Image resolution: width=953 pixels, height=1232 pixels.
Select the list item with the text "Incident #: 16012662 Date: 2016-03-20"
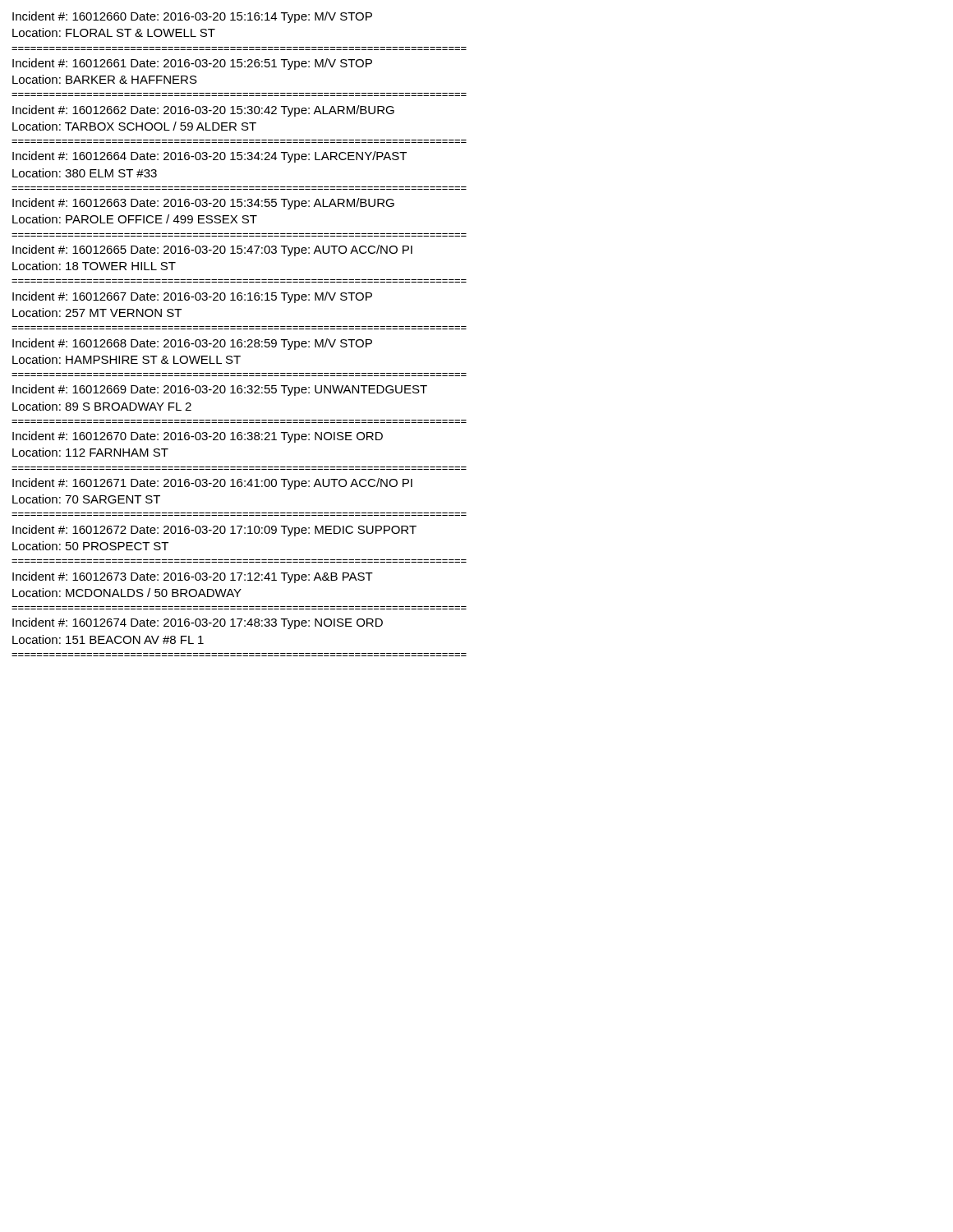pyautogui.click(x=203, y=111)
